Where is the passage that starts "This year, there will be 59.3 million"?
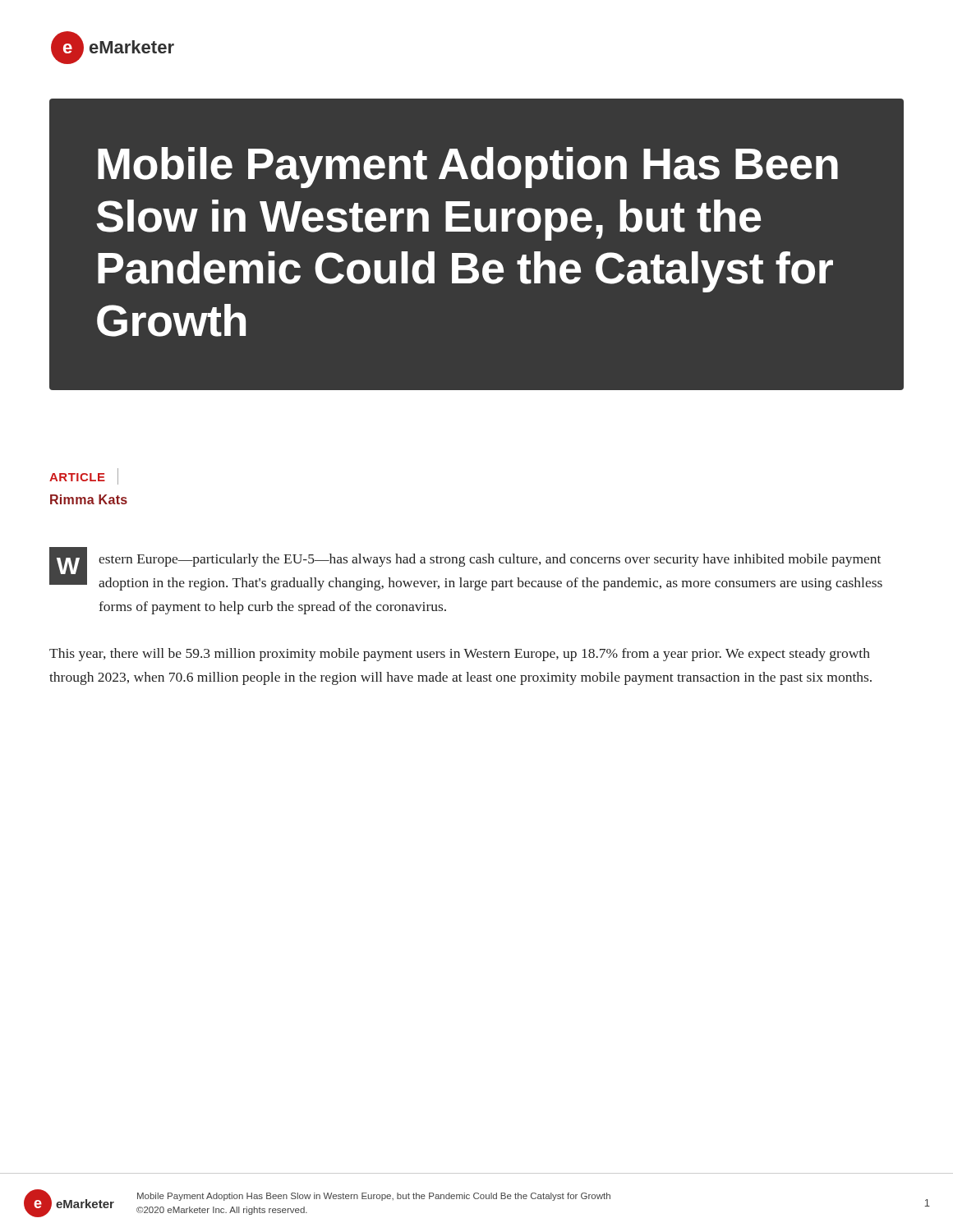The image size is (953, 1232). coord(461,665)
